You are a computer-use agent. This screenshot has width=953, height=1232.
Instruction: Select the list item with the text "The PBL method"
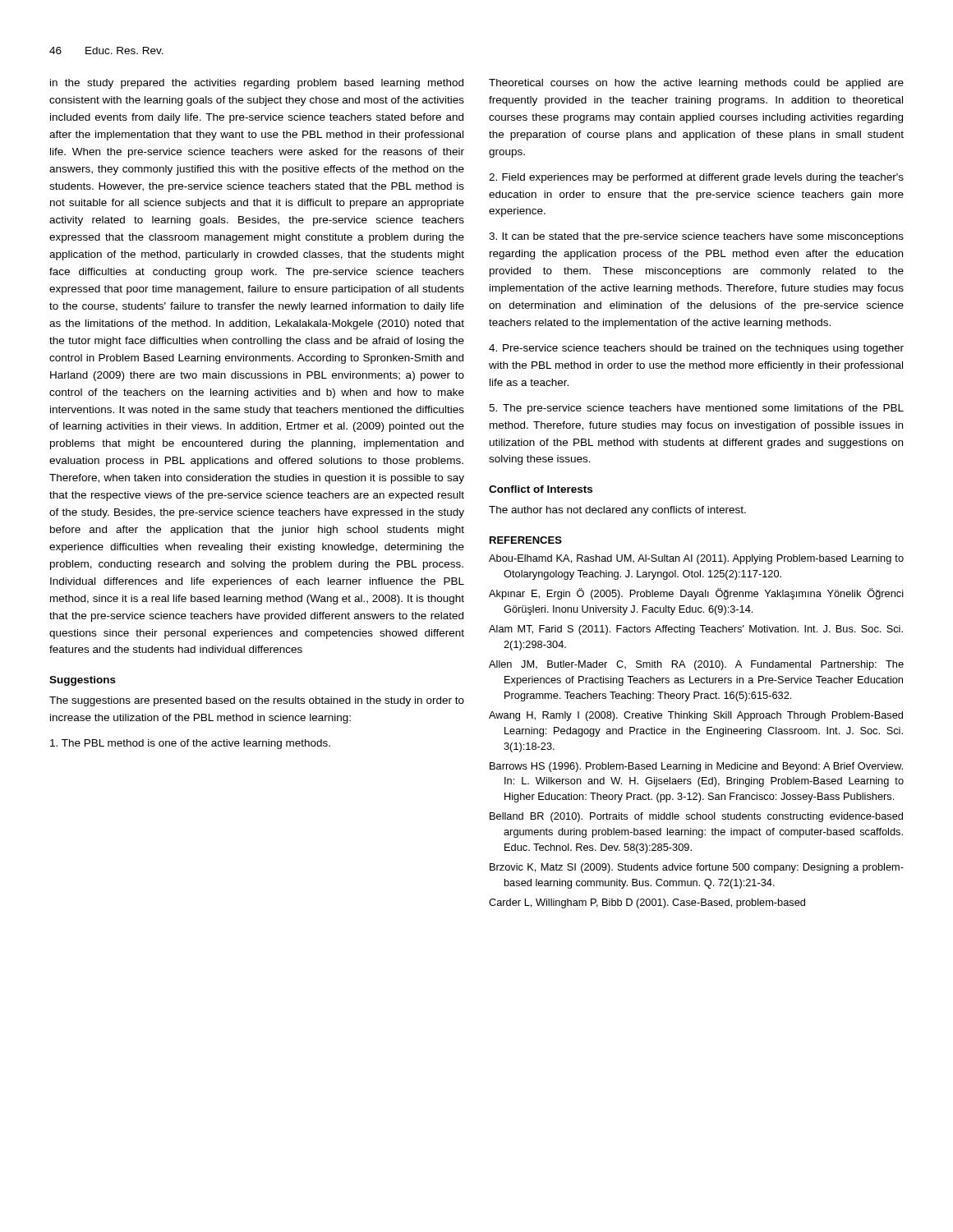[x=257, y=744]
